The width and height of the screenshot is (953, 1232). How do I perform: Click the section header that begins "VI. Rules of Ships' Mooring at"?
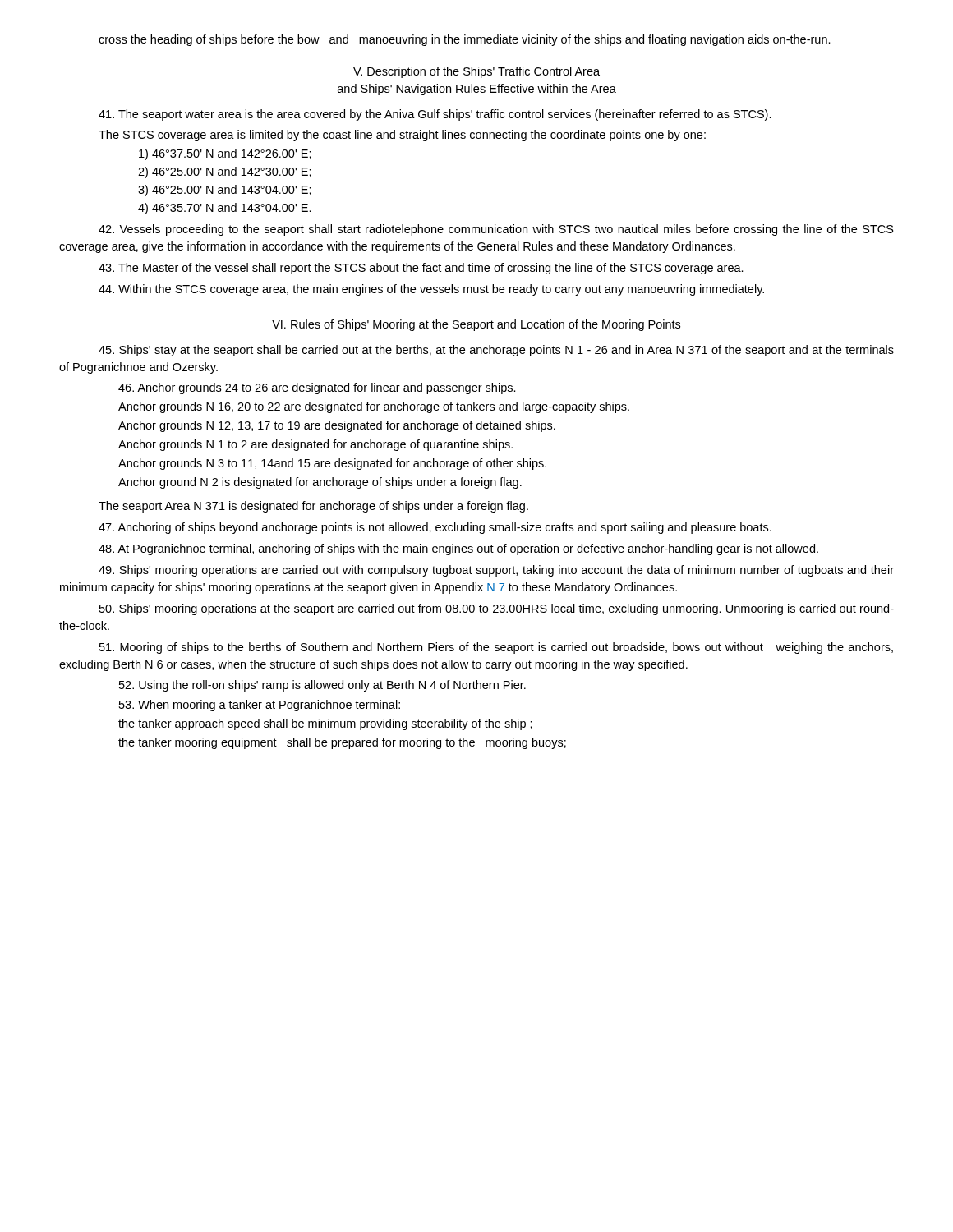pos(476,325)
